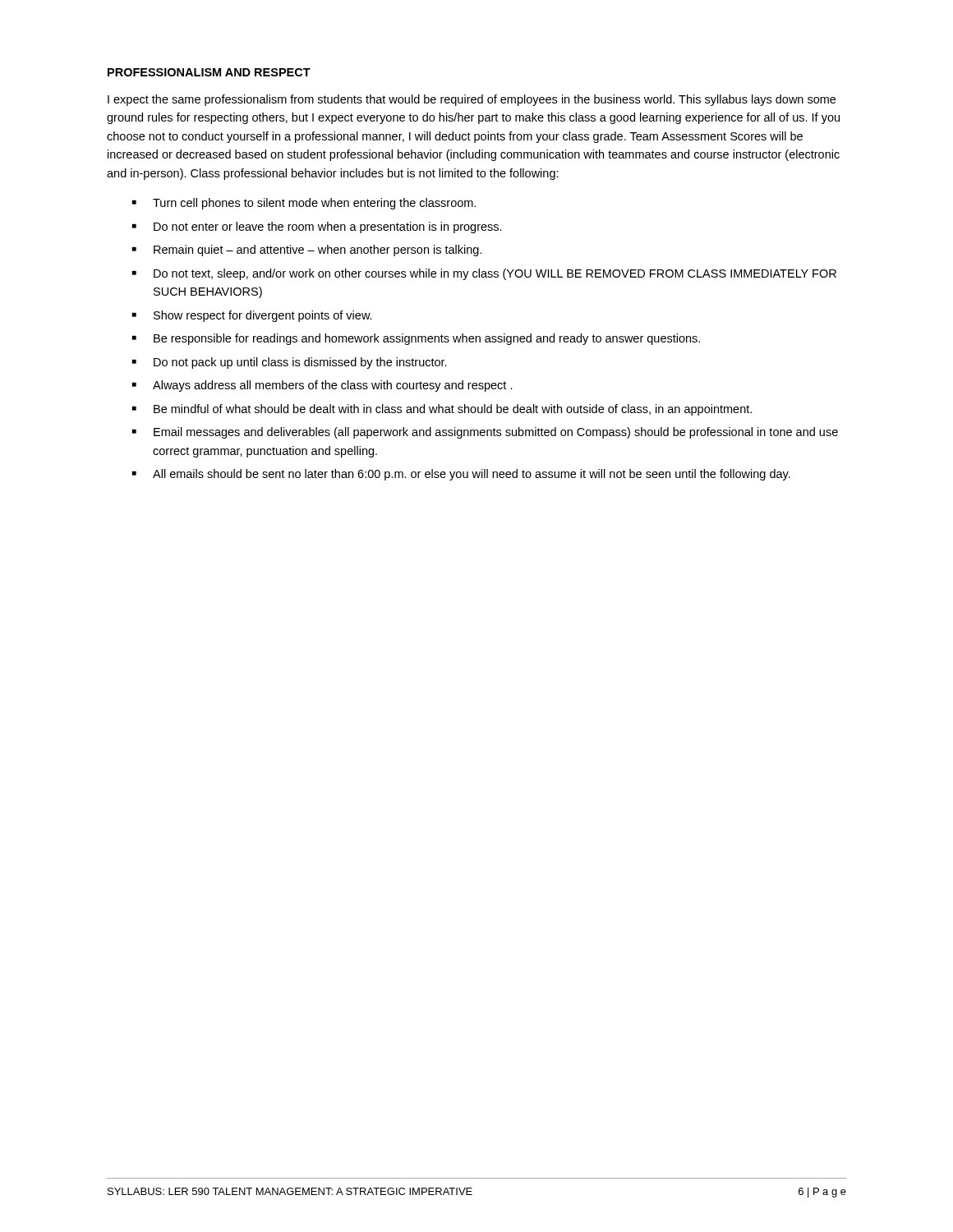This screenshot has height=1232, width=953.
Task: Click the passage that begins "■ Always address all members of the class"
Action: [x=489, y=385]
